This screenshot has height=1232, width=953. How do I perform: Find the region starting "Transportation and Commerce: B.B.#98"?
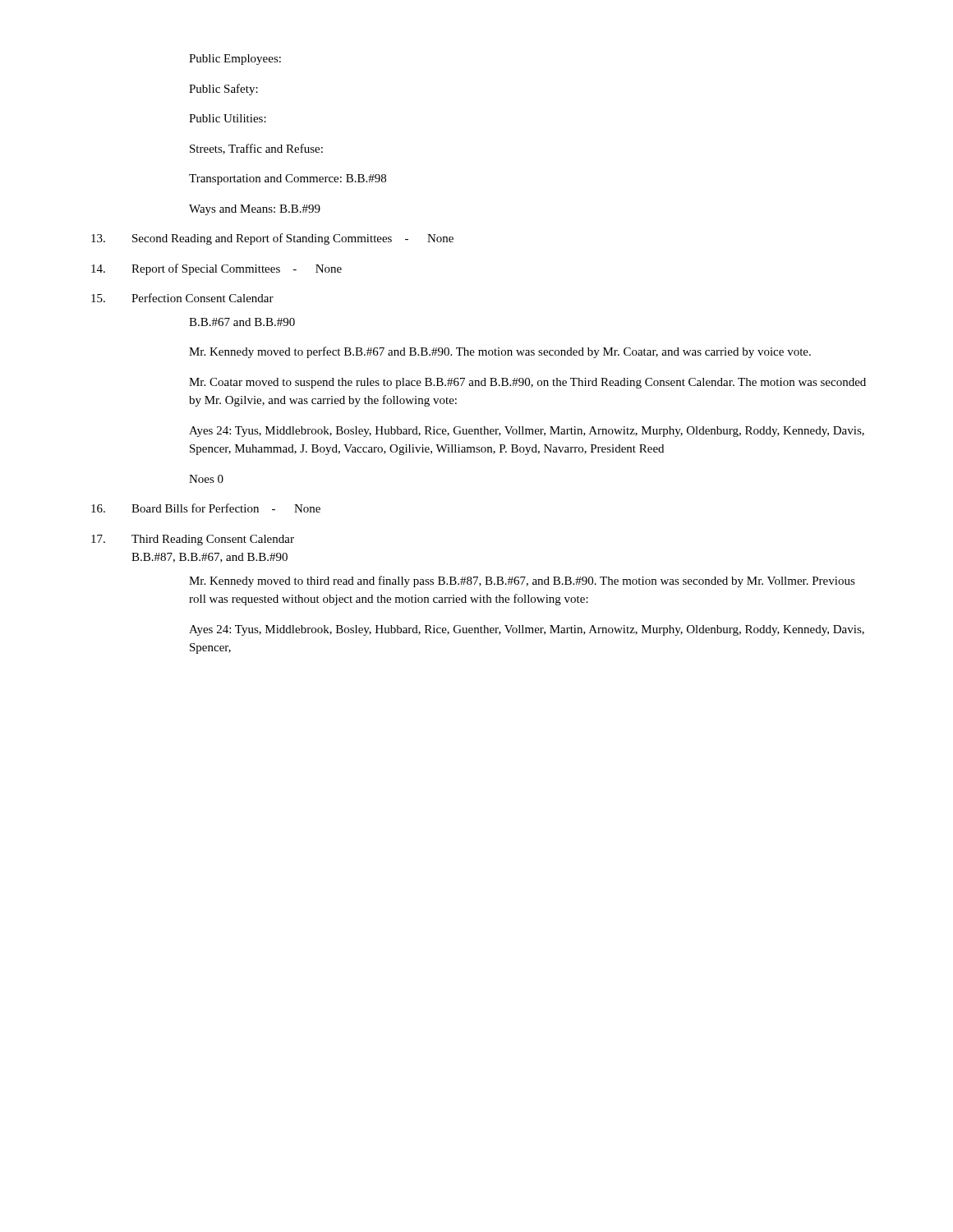pyautogui.click(x=288, y=178)
